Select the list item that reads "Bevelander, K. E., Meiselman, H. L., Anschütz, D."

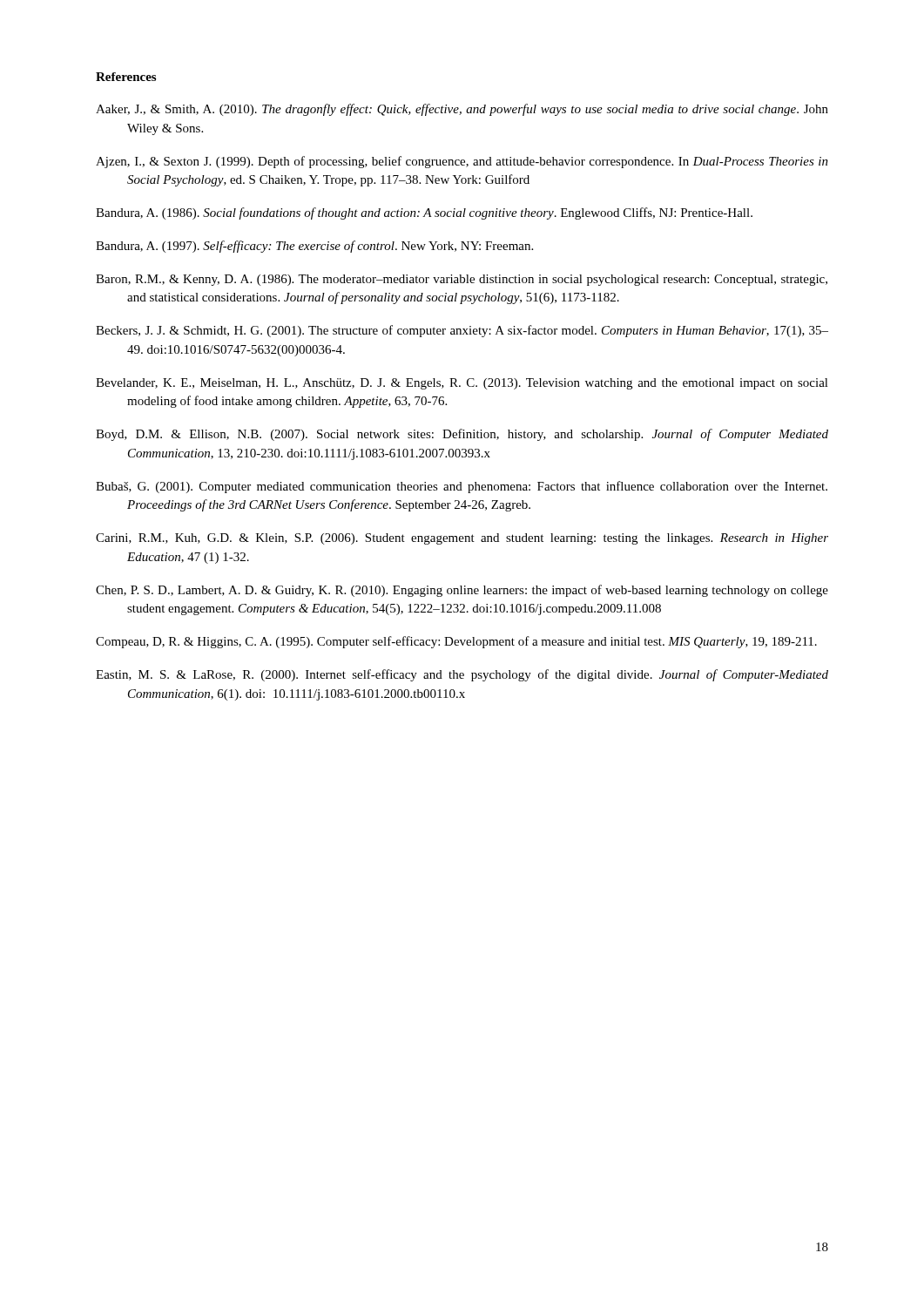tap(462, 392)
